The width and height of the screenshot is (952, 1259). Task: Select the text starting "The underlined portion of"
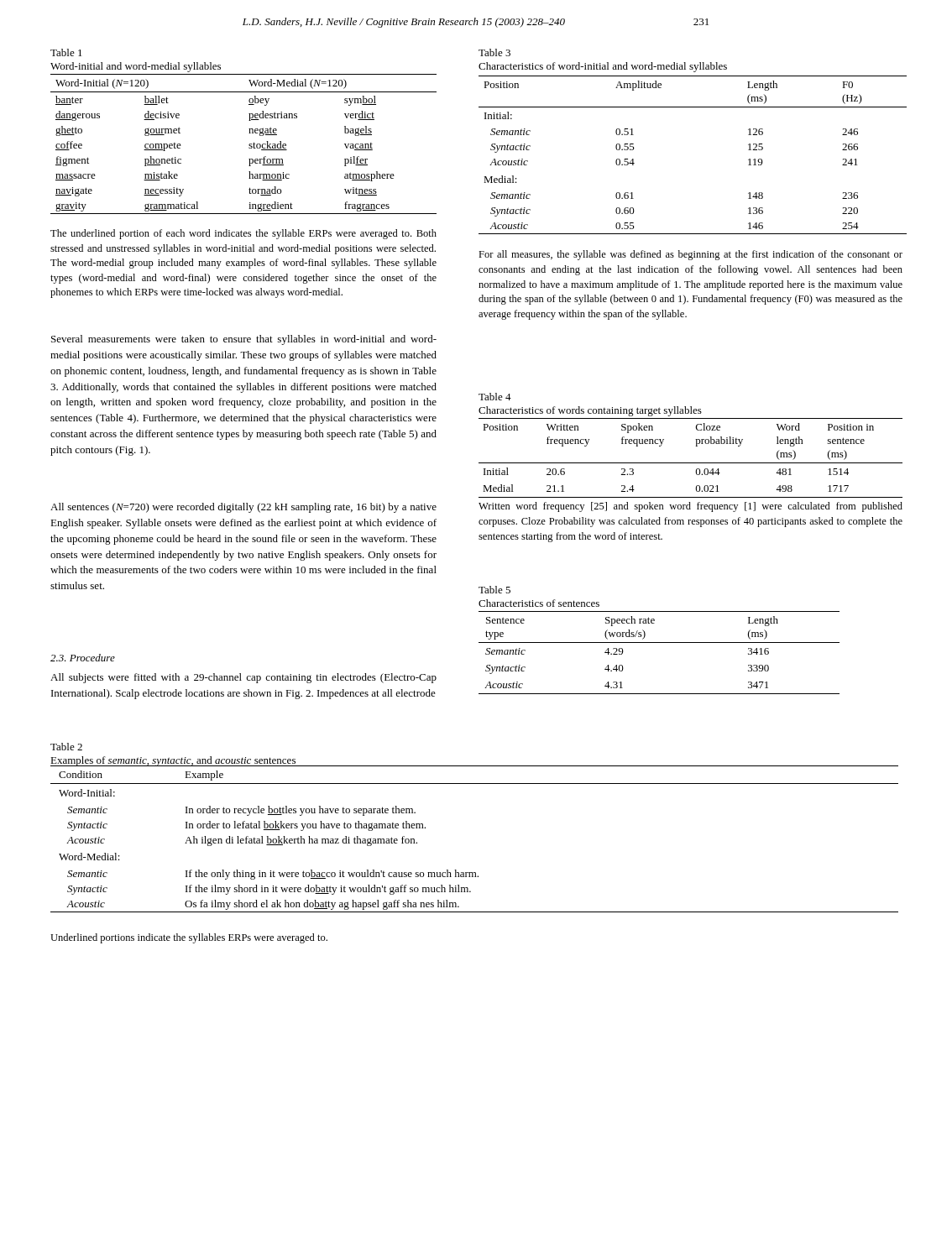point(243,263)
